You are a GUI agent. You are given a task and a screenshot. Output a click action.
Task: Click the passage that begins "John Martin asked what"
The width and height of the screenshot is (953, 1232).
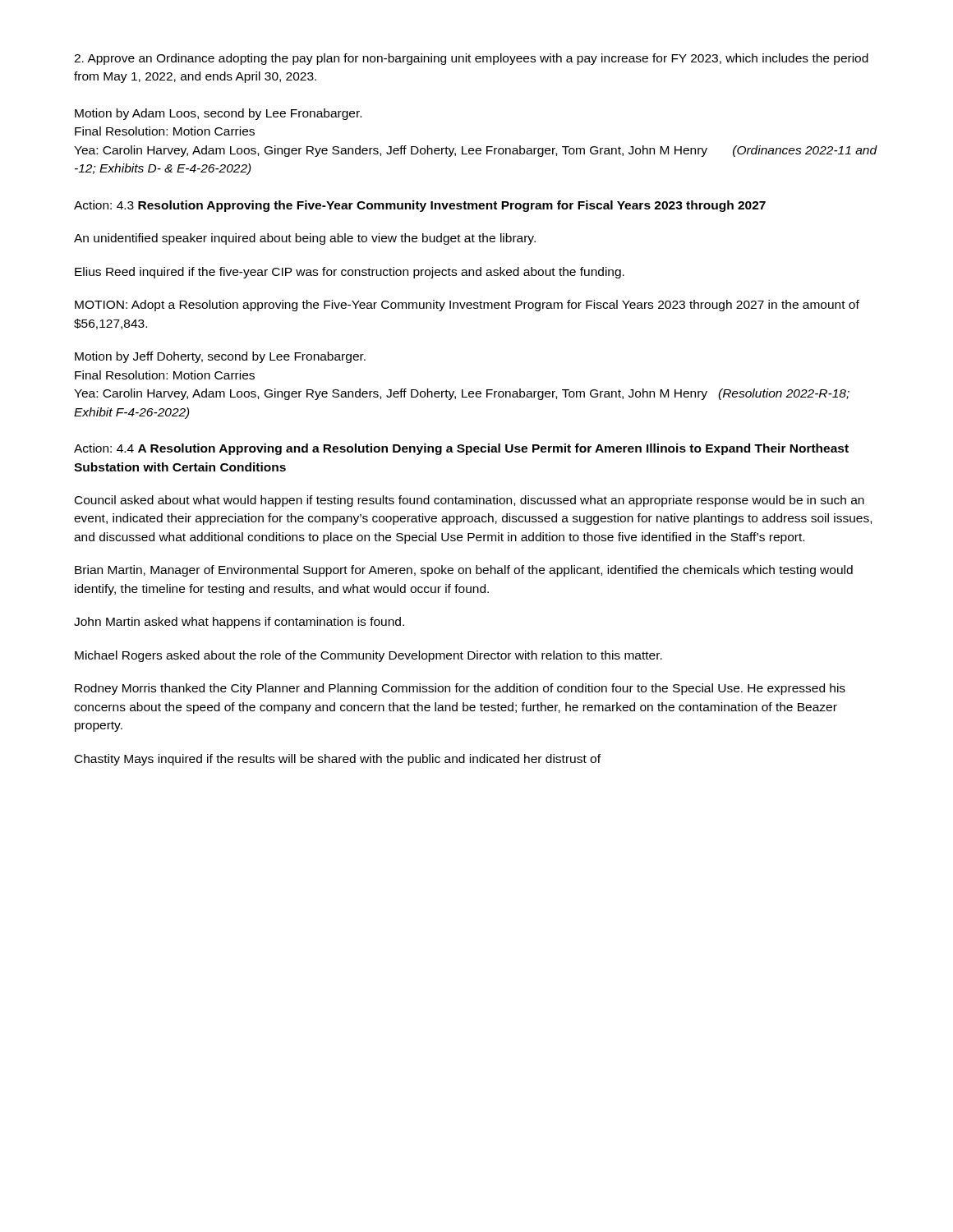tap(240, 622)
